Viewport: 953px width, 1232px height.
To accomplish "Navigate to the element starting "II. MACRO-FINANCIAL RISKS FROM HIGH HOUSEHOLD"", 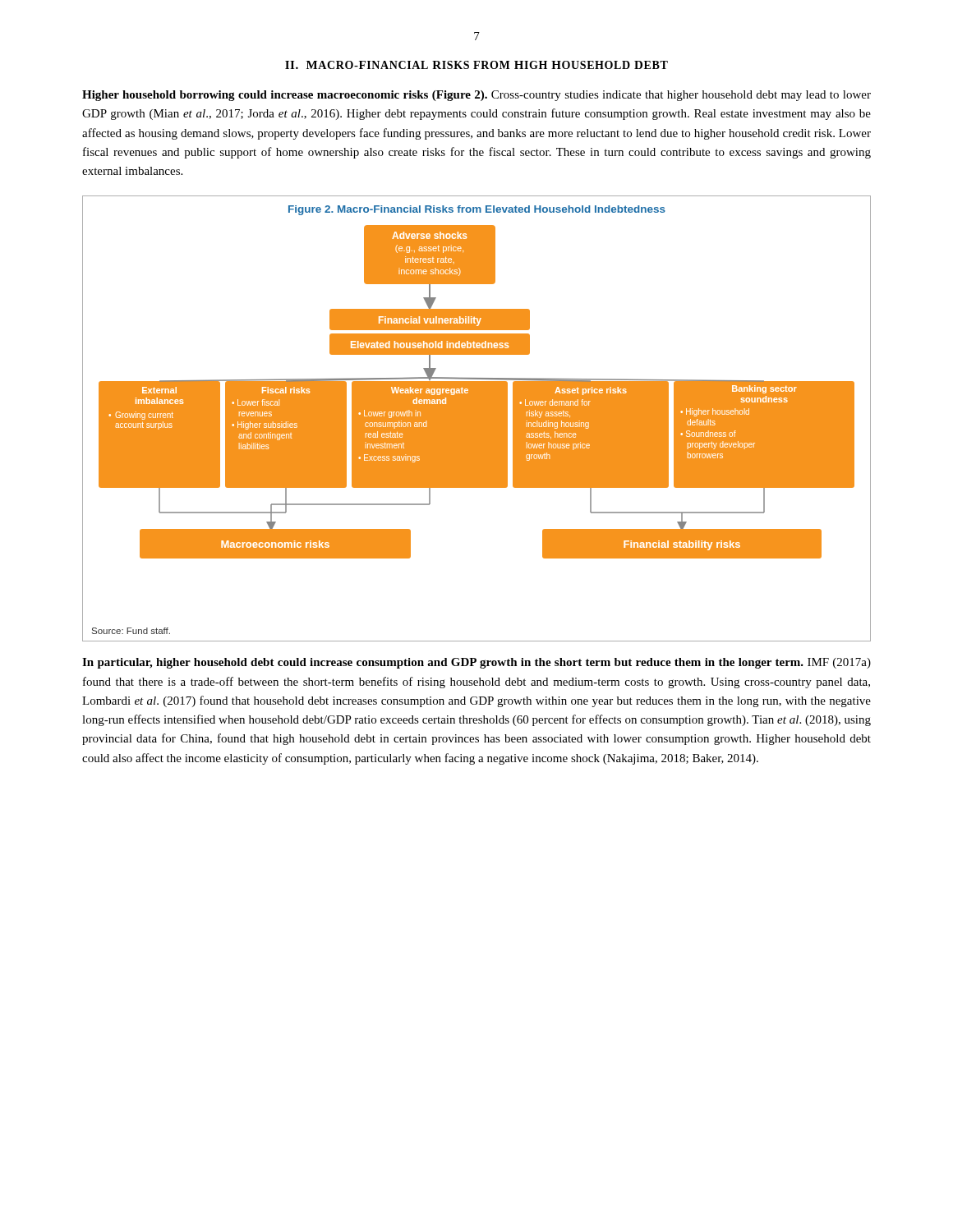I will click(476, 65).
